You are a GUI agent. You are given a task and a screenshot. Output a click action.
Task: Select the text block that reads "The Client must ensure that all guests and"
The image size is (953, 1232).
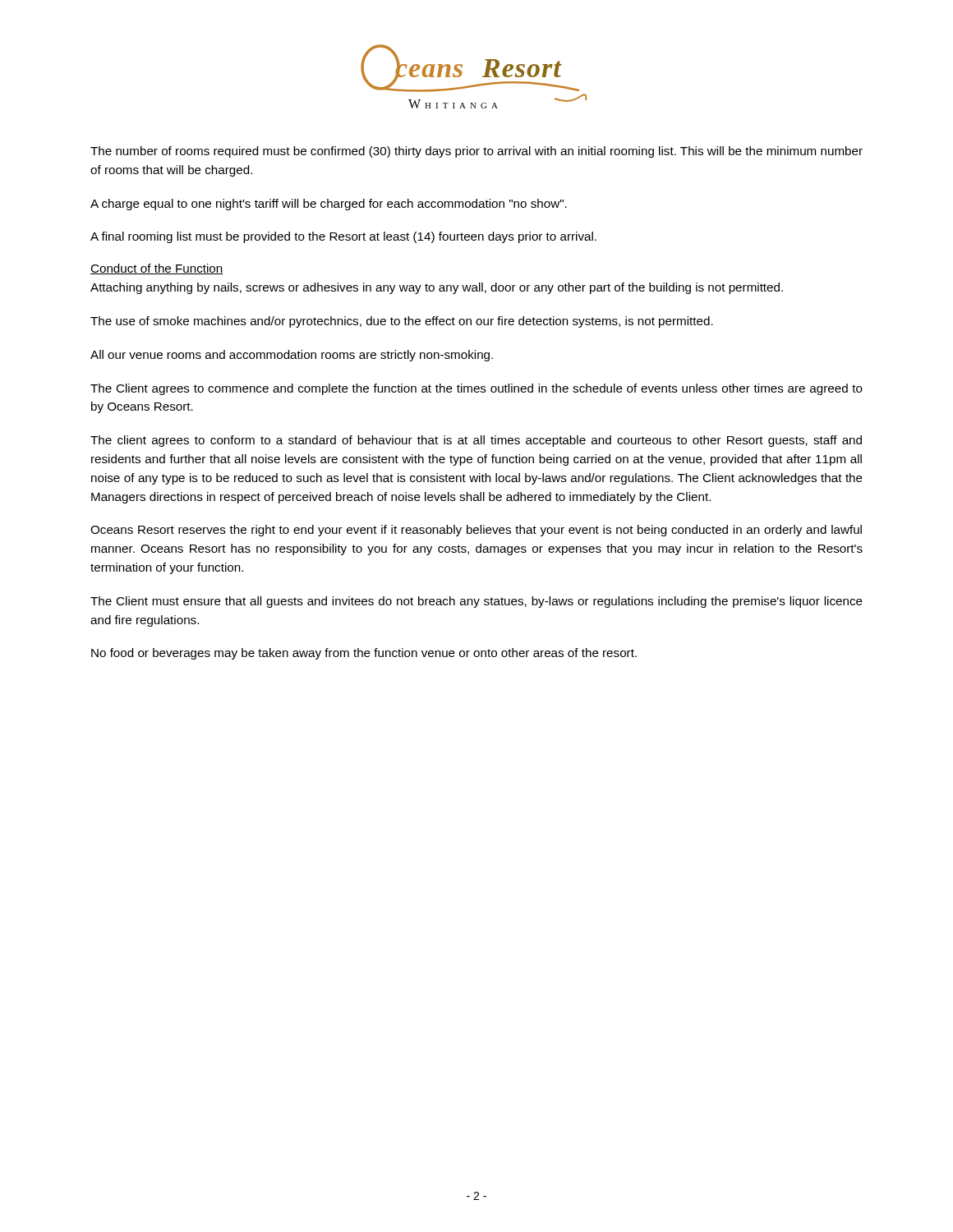[476, 610]
